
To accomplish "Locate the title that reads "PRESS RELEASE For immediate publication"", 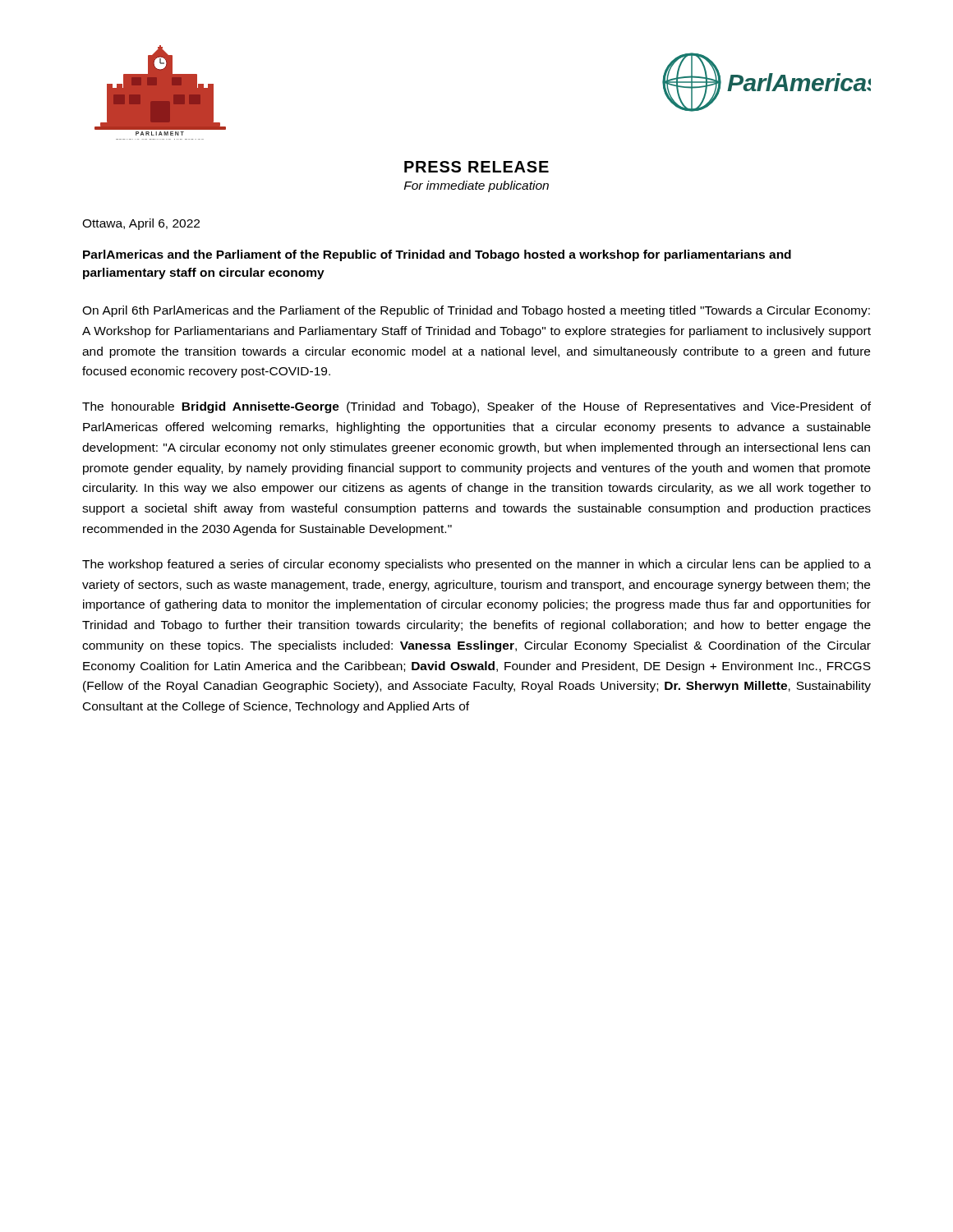I will 476,175.
